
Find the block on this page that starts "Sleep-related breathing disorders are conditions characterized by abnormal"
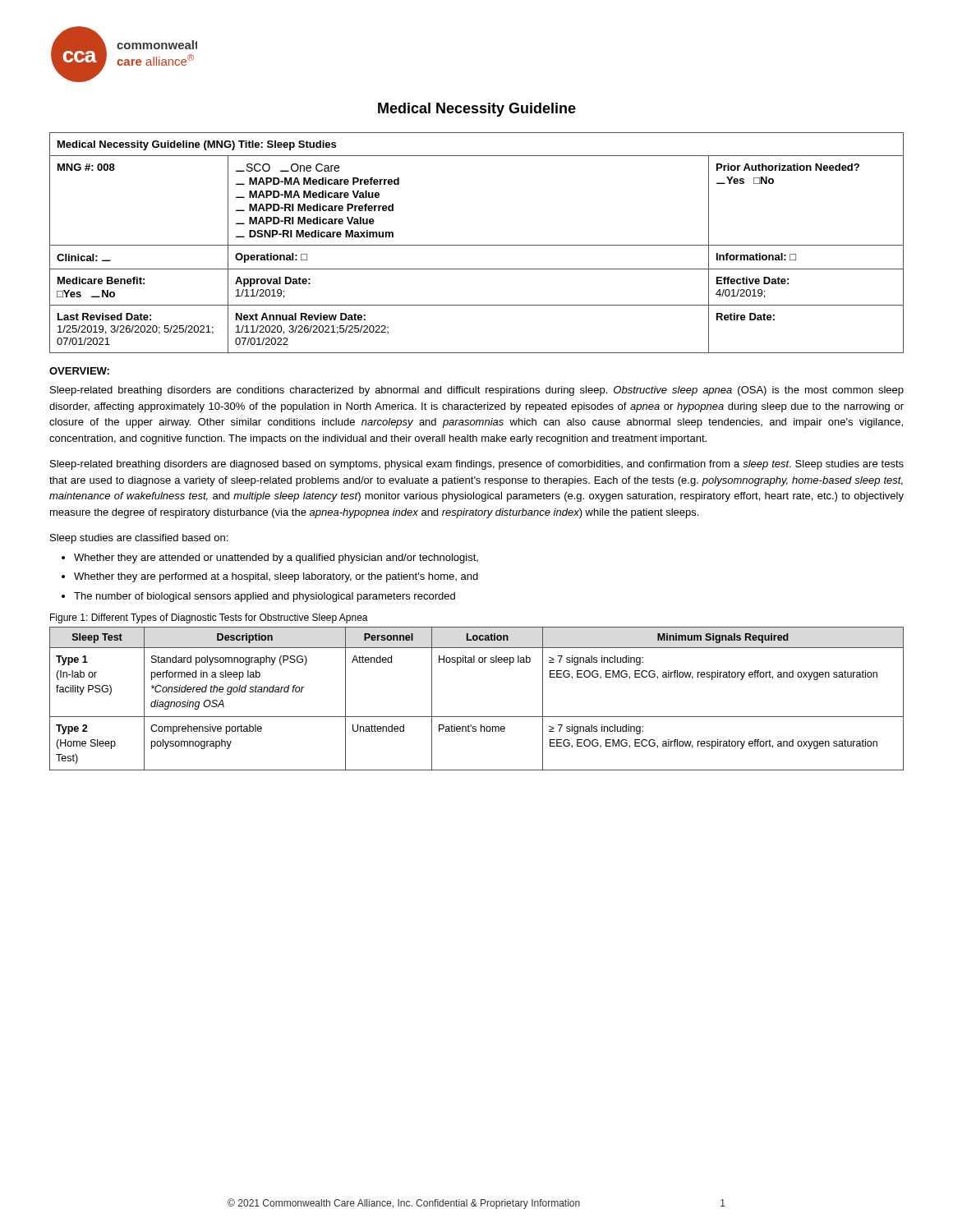pyautogui.click(x=476, y=414)
